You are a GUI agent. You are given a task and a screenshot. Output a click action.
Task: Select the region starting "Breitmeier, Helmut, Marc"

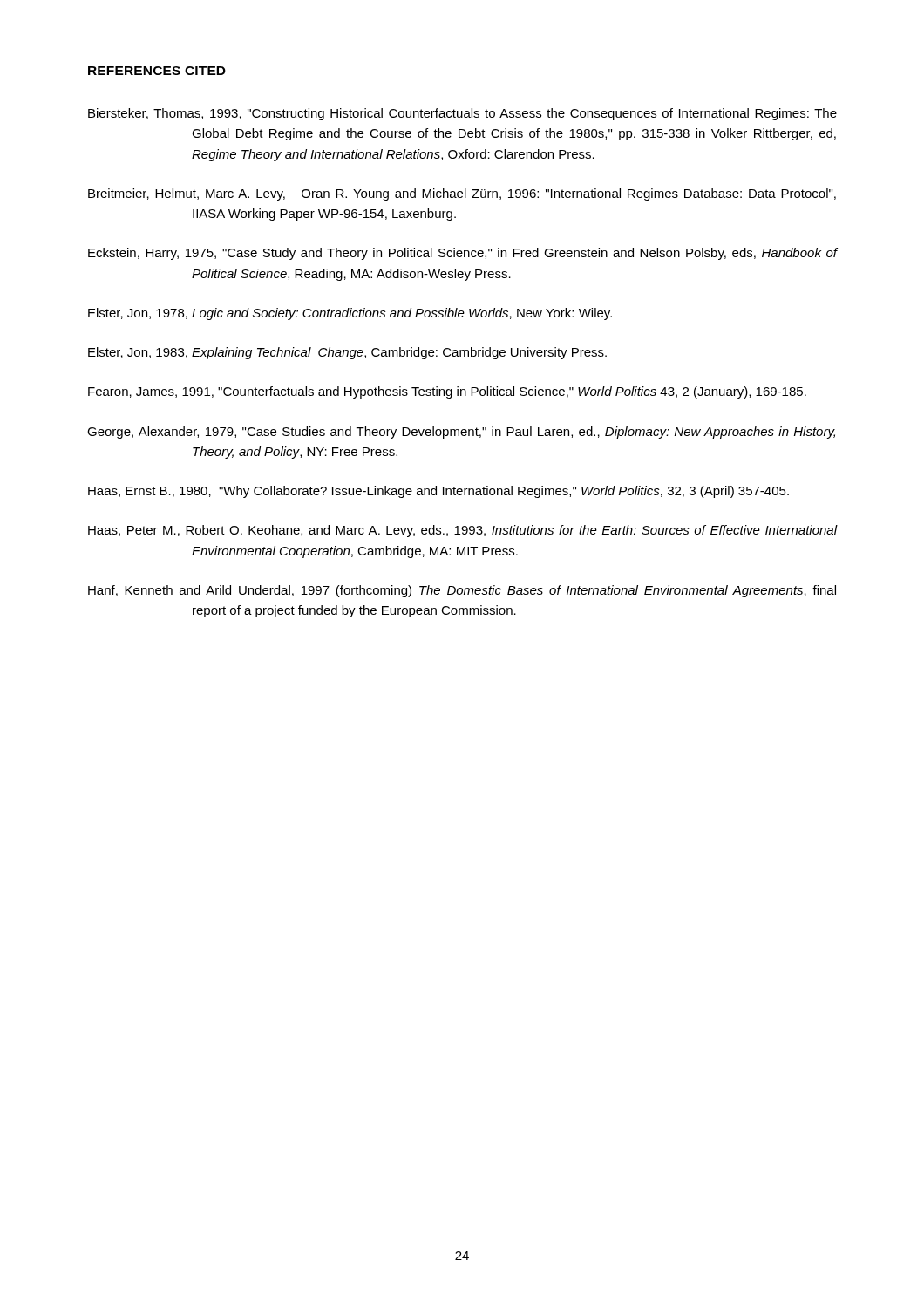click(462, 203)
